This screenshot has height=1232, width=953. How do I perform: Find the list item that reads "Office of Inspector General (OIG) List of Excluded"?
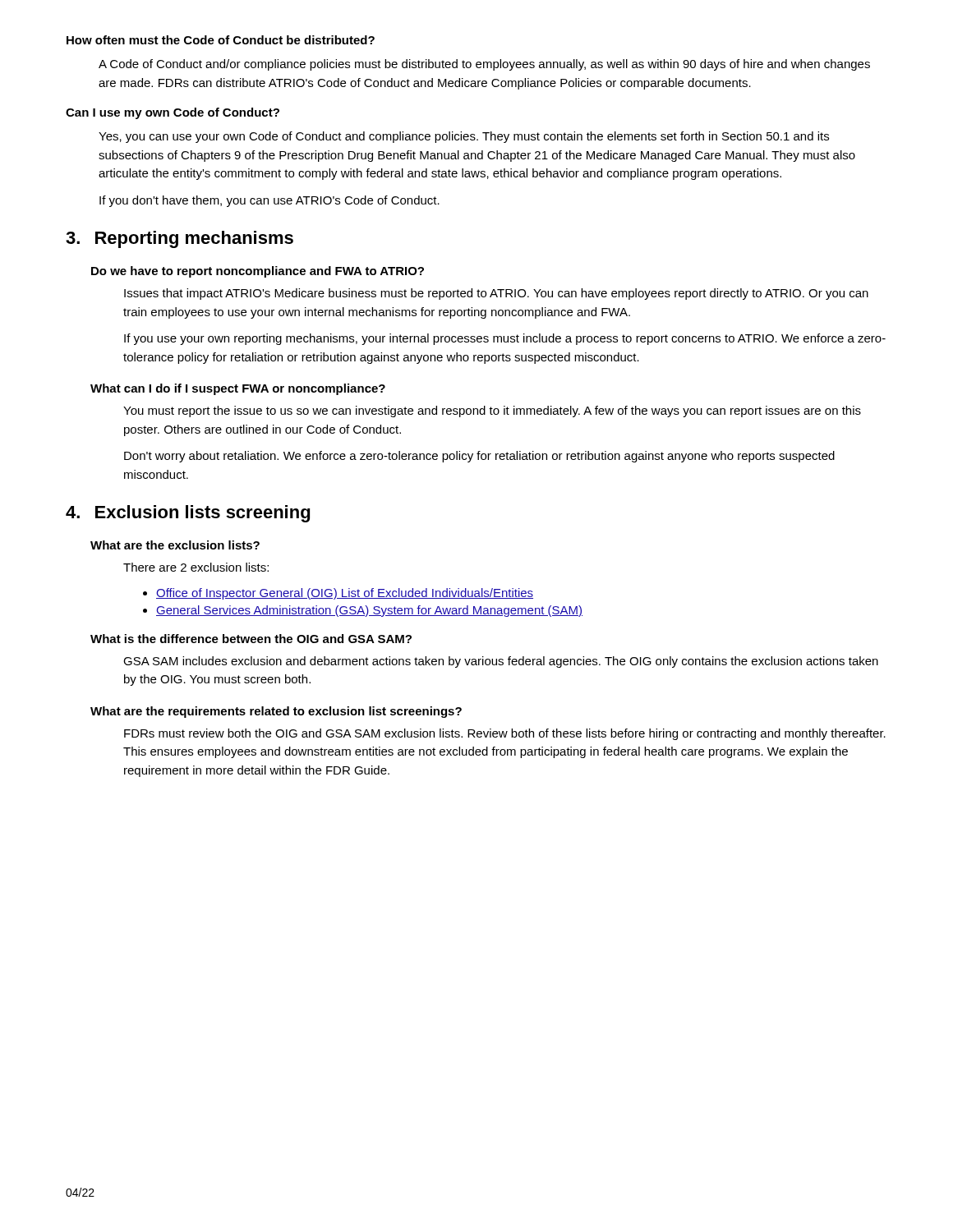[x=513, y=601]
